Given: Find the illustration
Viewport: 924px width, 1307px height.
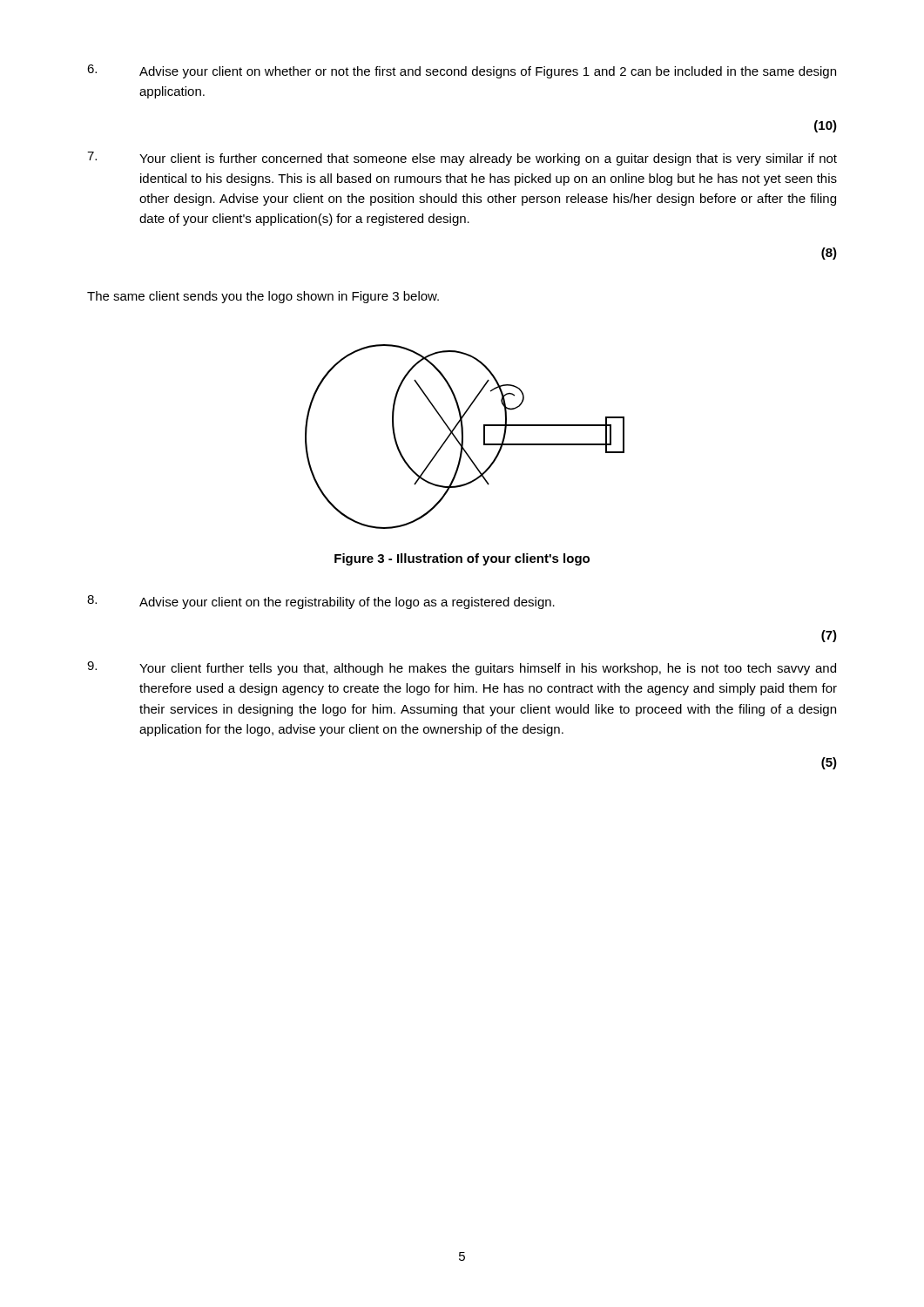Looking at the screenshot, I should (462, 433).
